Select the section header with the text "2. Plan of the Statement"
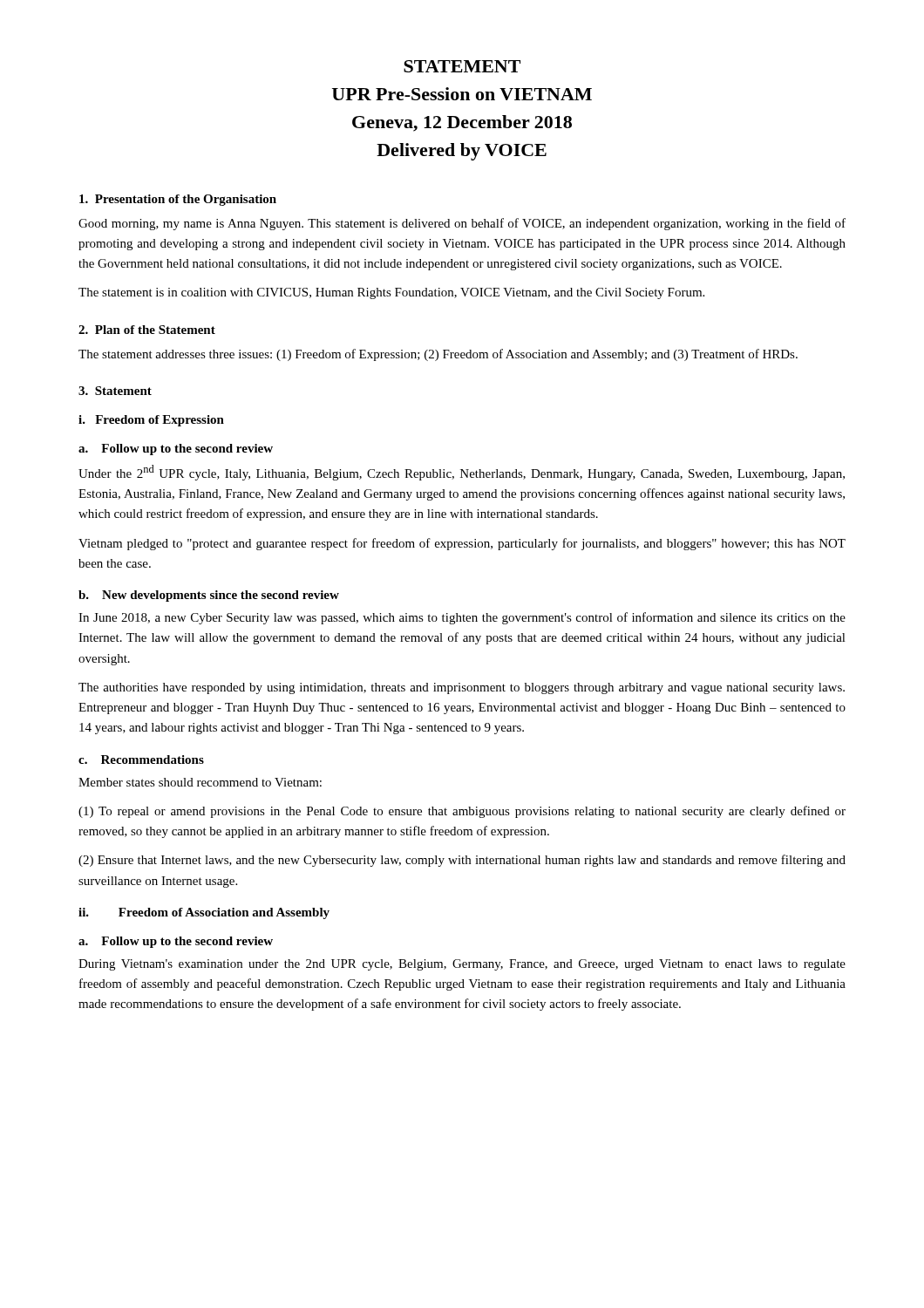Viewport: 924px width, 1308px height. click(147, 329)
